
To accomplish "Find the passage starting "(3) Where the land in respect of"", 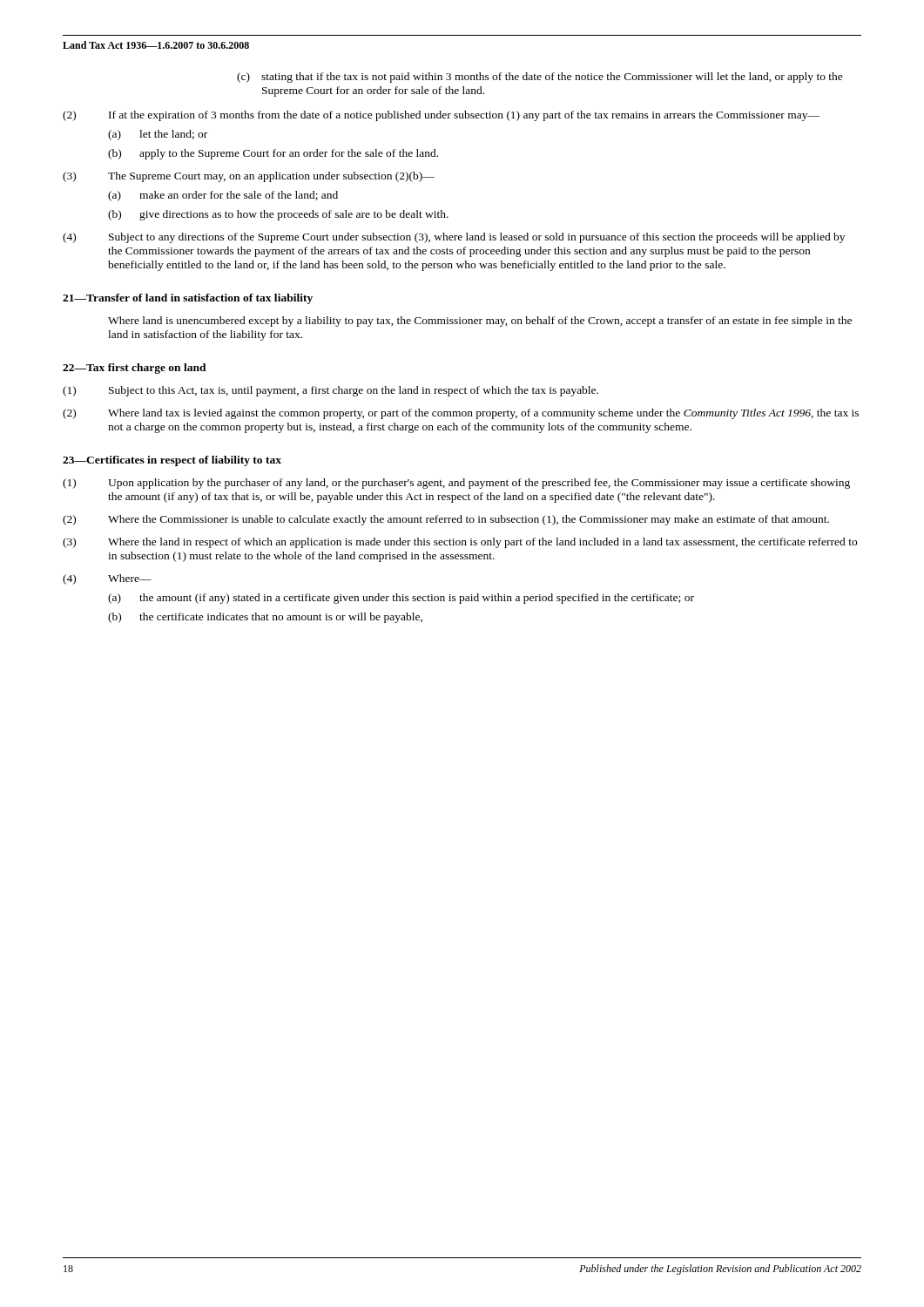I will point(462,549).
